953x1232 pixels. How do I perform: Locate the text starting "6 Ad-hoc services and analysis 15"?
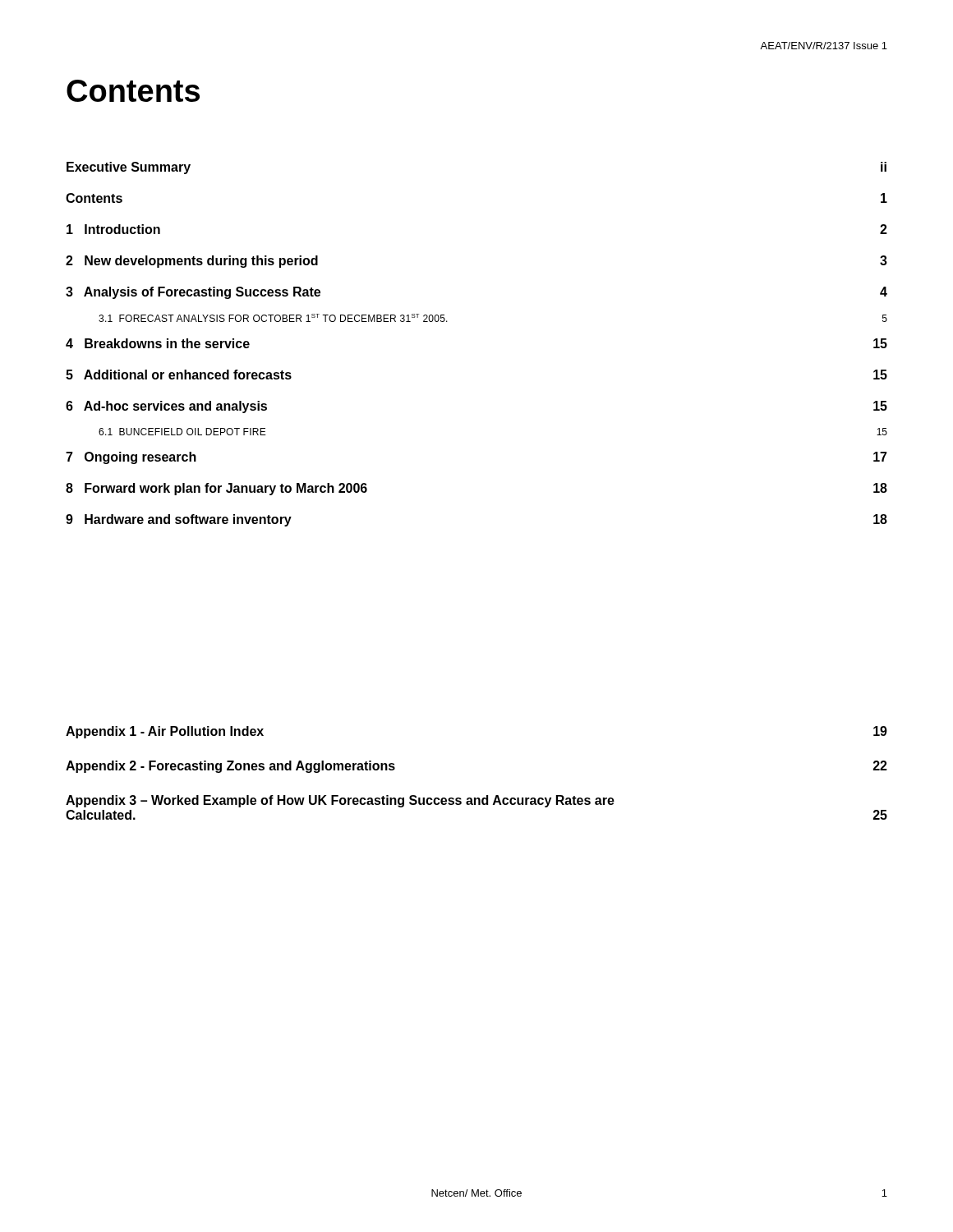coord(166,407)
